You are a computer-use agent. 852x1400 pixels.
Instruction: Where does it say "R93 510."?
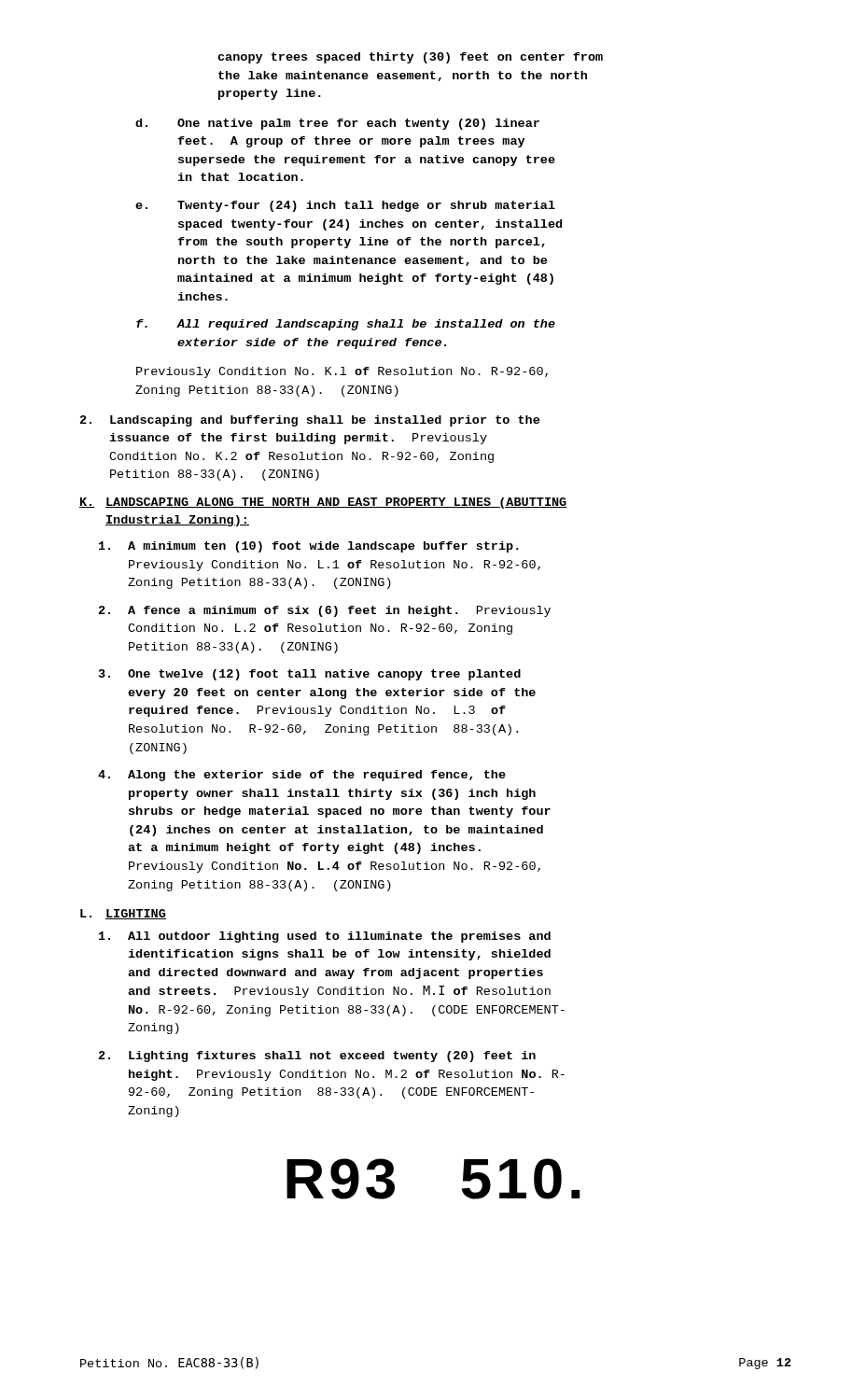(345, 1179)
